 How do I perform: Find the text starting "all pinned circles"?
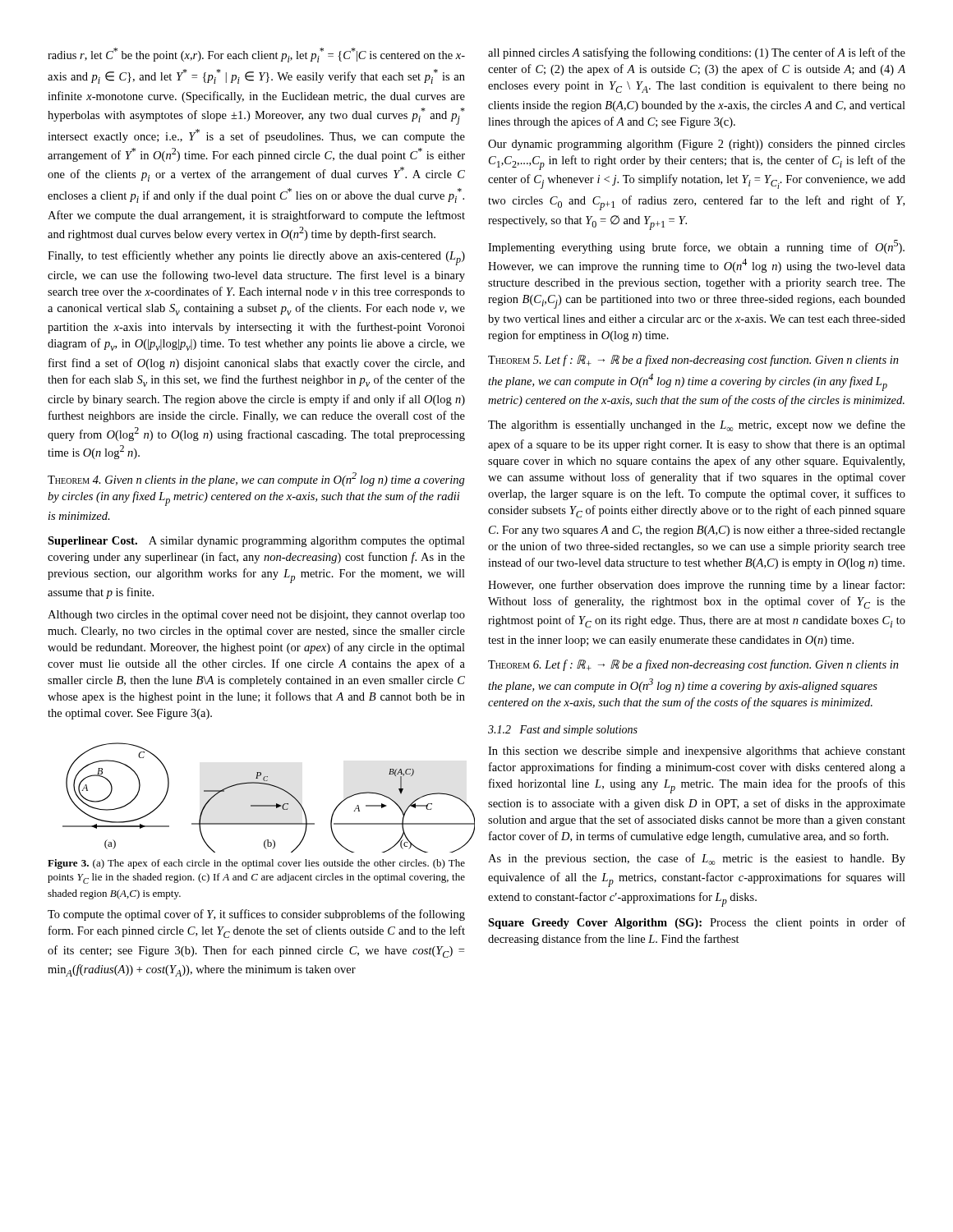(697, 87)
